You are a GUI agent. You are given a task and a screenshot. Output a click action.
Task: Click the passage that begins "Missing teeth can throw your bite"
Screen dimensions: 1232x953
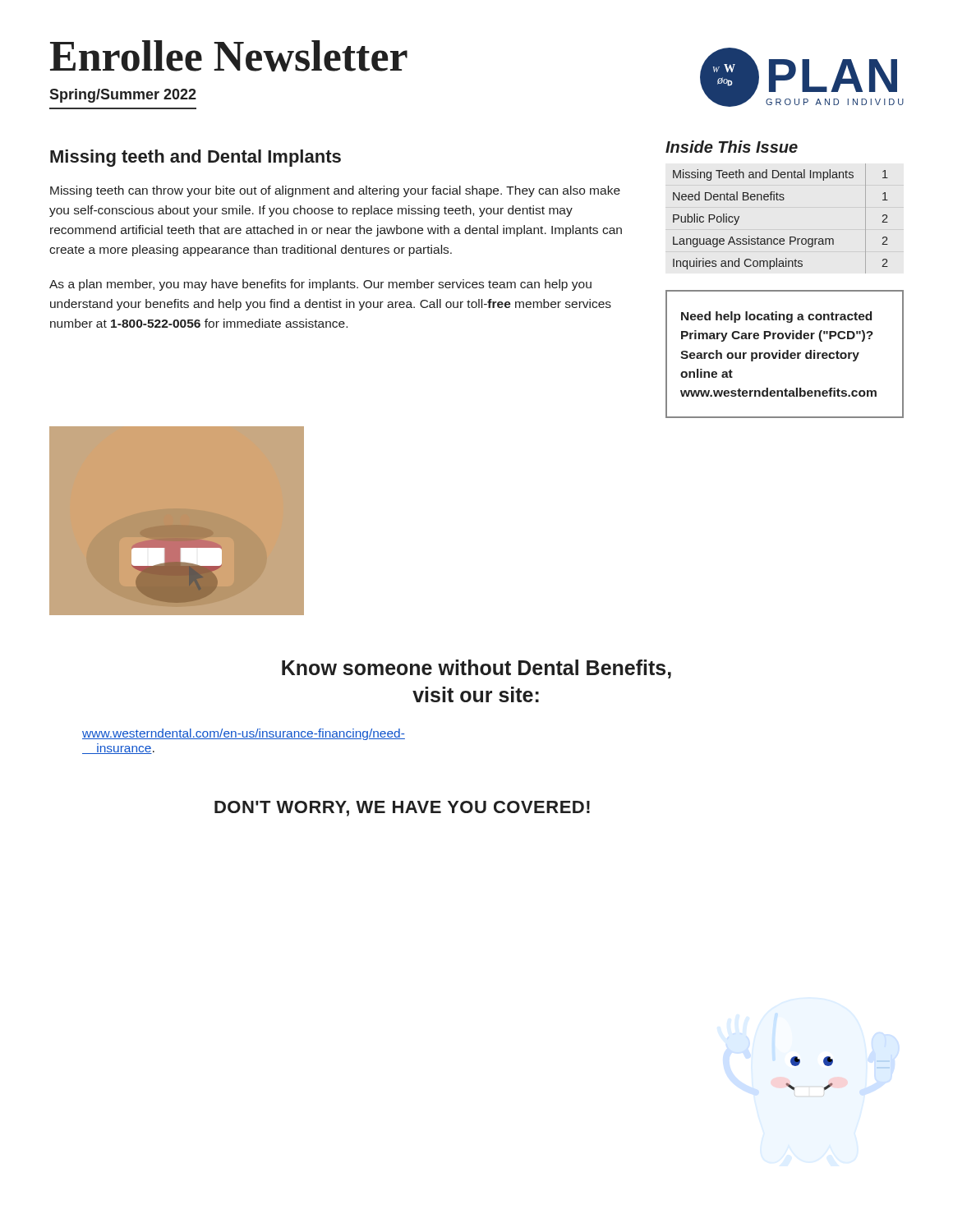click(x=336, y=220)
